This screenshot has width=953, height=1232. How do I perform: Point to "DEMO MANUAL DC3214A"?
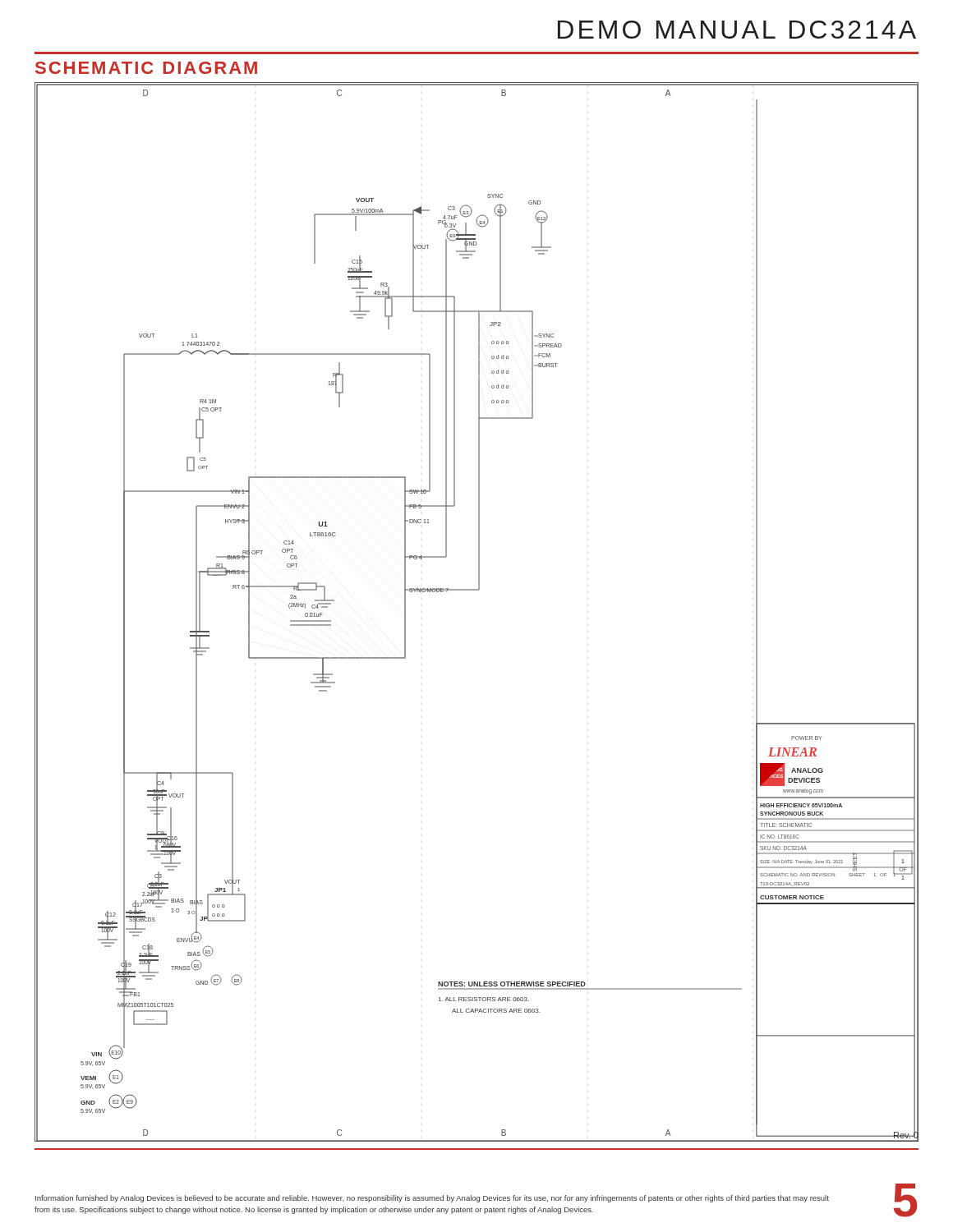click(737, 30)
